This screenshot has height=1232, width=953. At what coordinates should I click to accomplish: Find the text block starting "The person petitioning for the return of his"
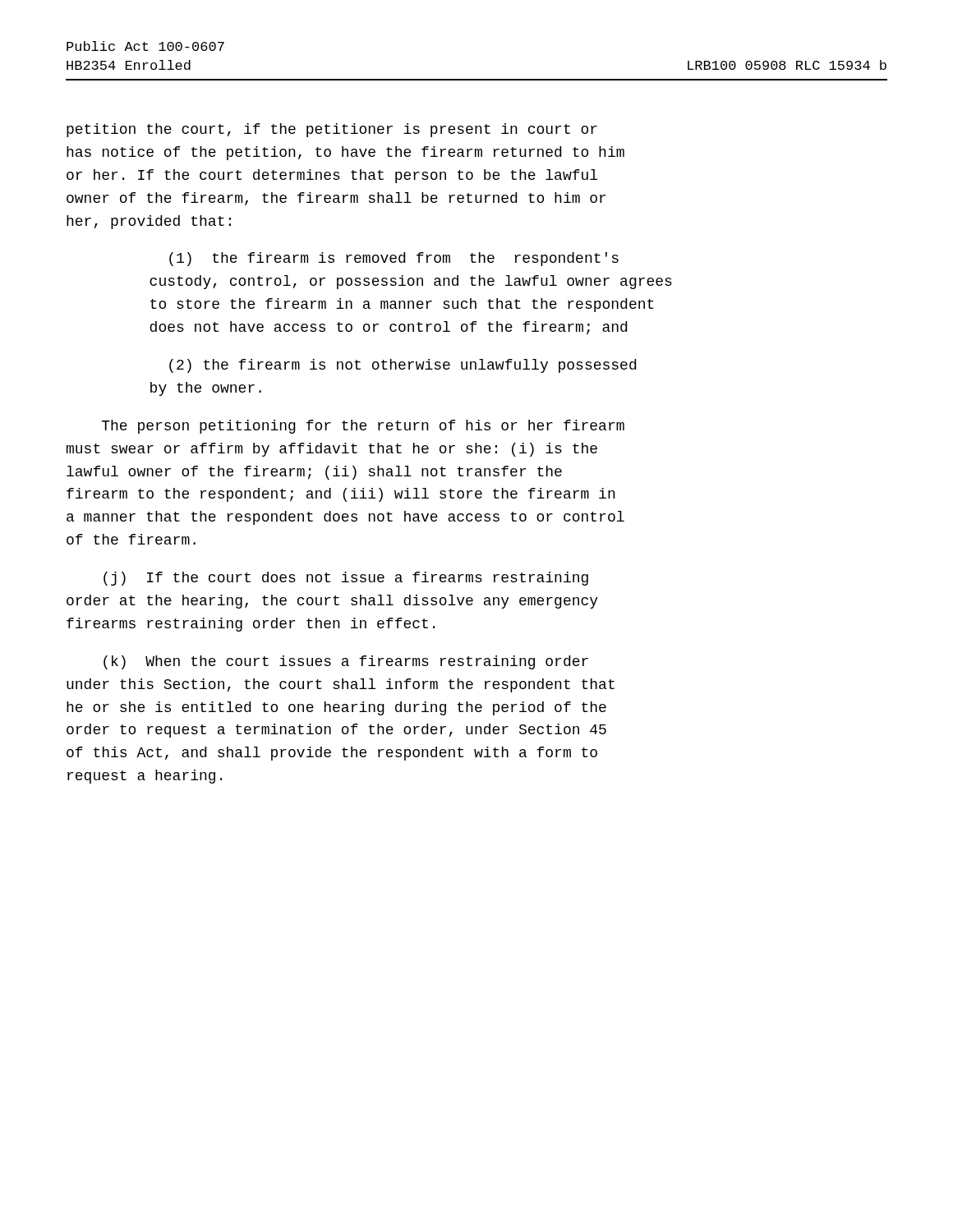point(345,483)
